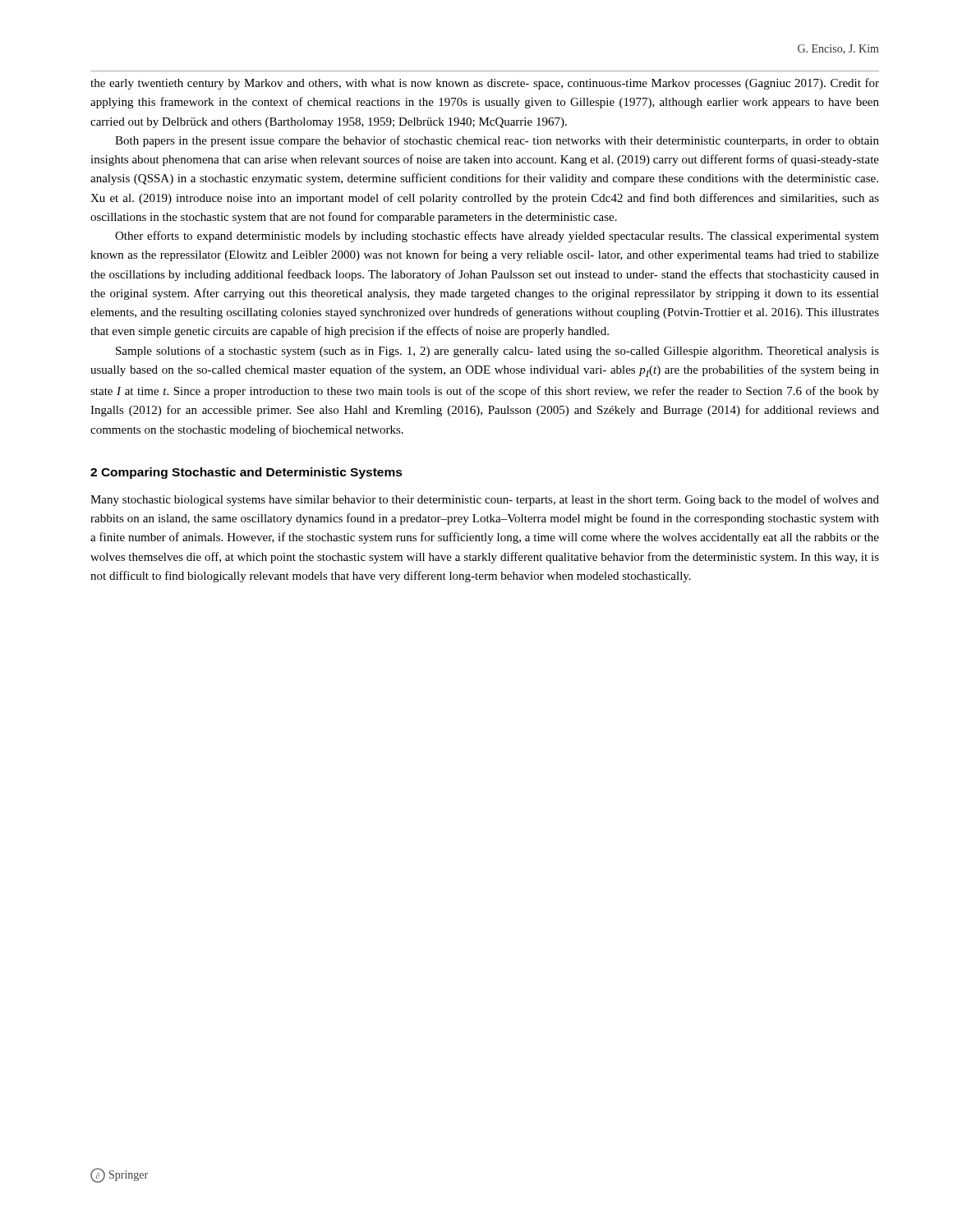Viewport: 953px width, 1232px height.
Task: Locate the block starting "the early twentieth century by Markov and"
Action: [485, 103]
